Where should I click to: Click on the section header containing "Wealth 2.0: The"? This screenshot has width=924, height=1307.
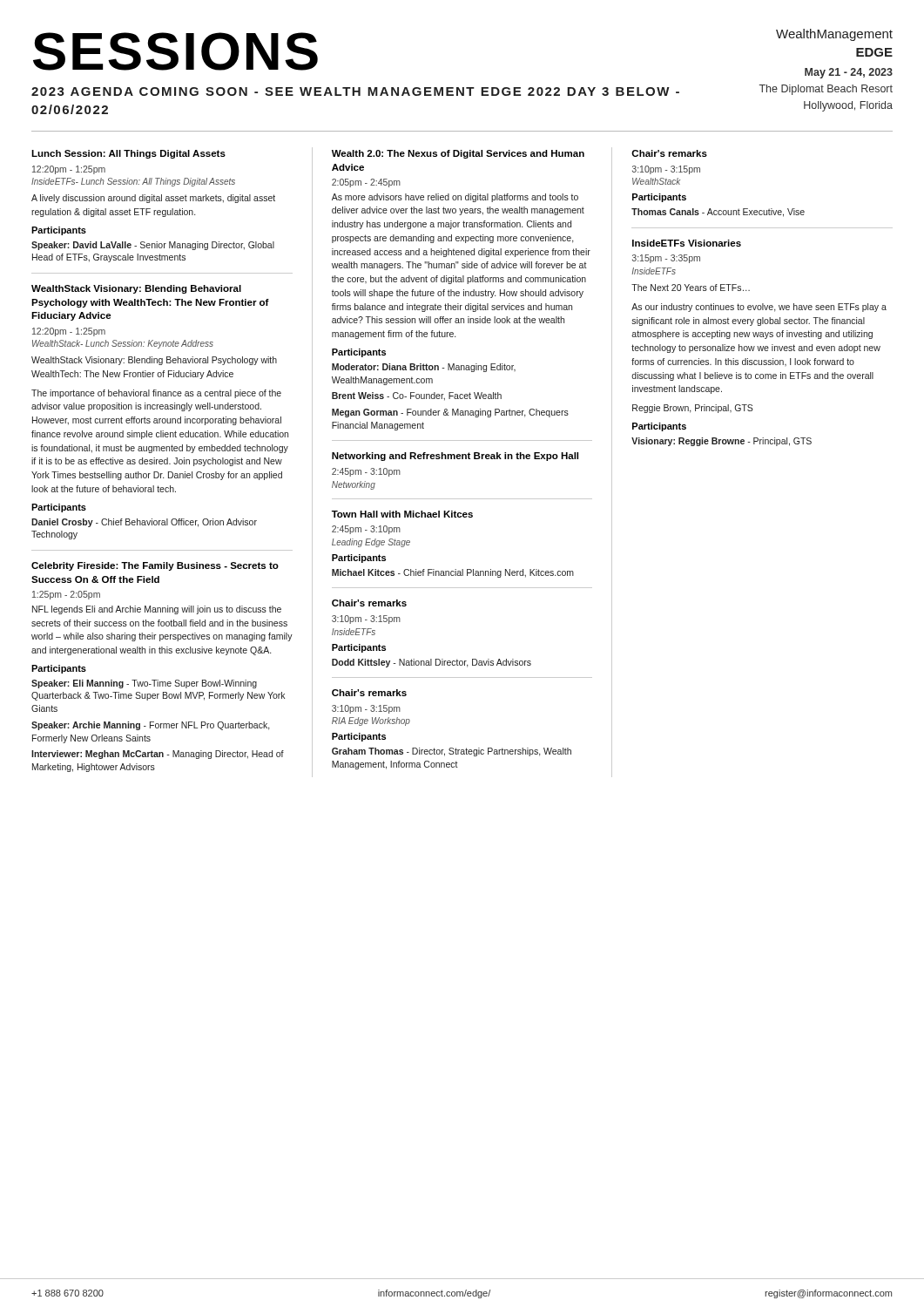[458, 160]
